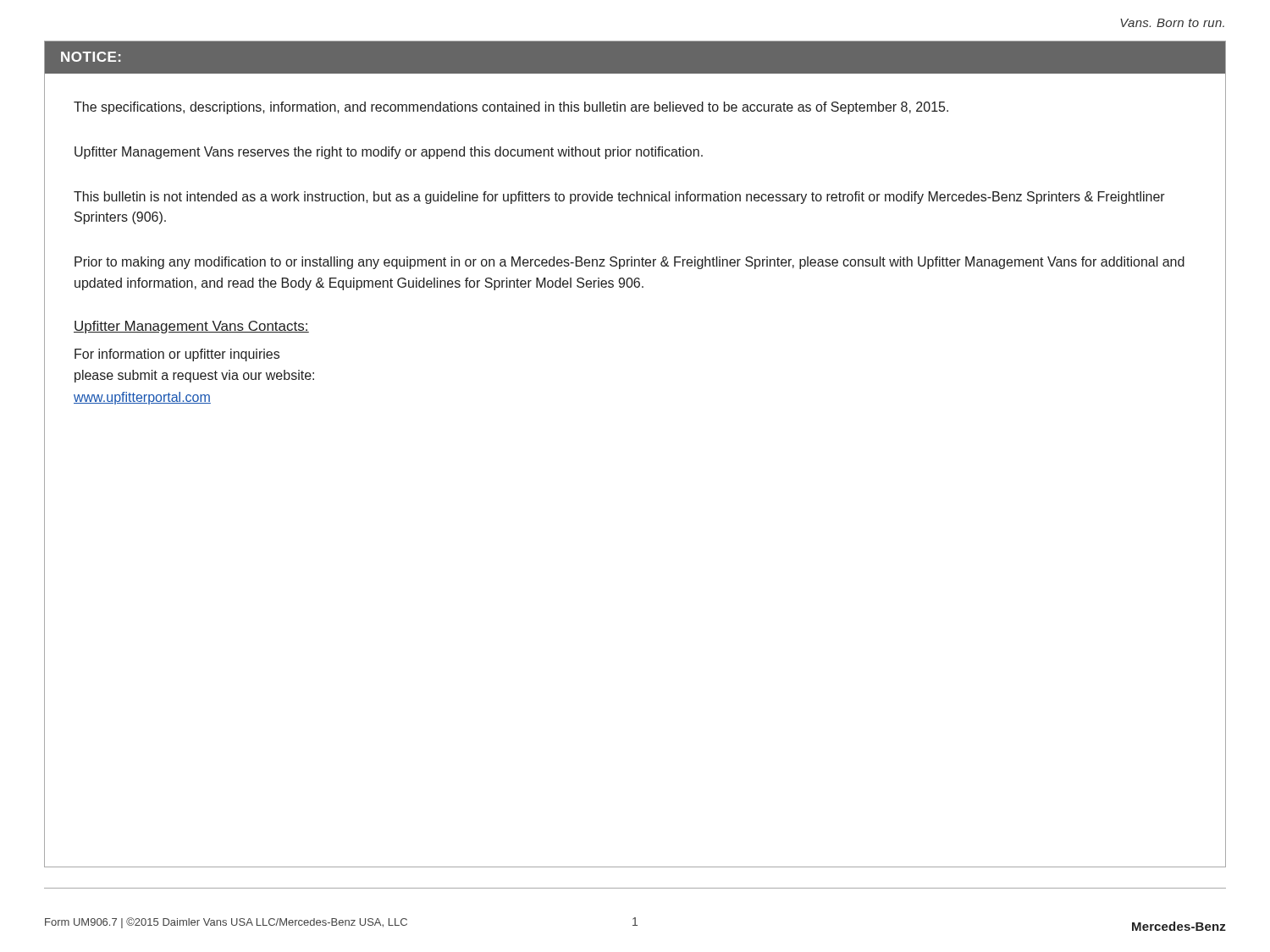Click on the text block containing "For information or upfitter inquiries please submit"
Image resolution: width=1270 pixels, height=952 pixels.
[195, 376]
